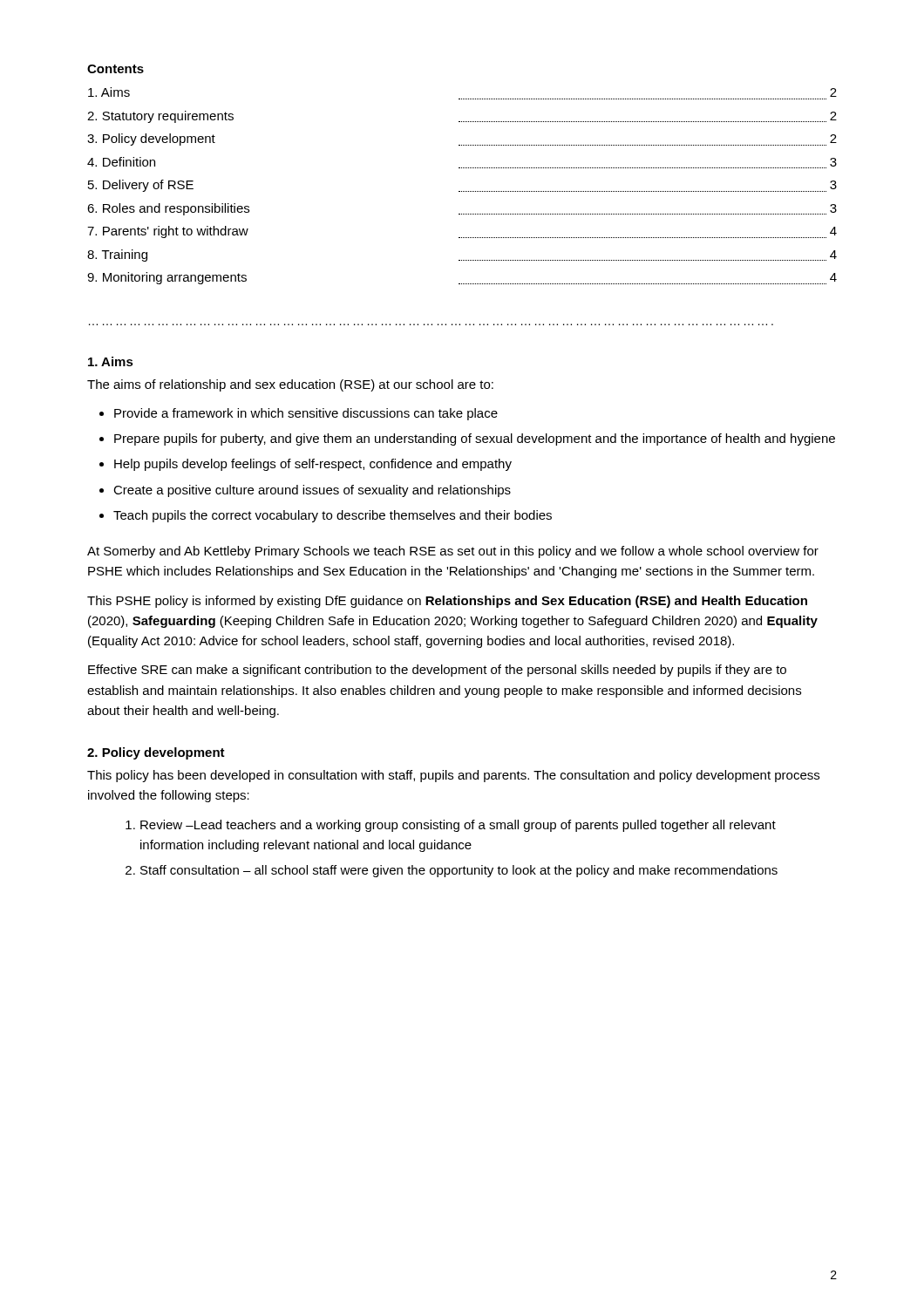Click on the list item that reads "3. Policy development 2"
The width and height of the screenshot is (924, 1308).
coord(462,139)
